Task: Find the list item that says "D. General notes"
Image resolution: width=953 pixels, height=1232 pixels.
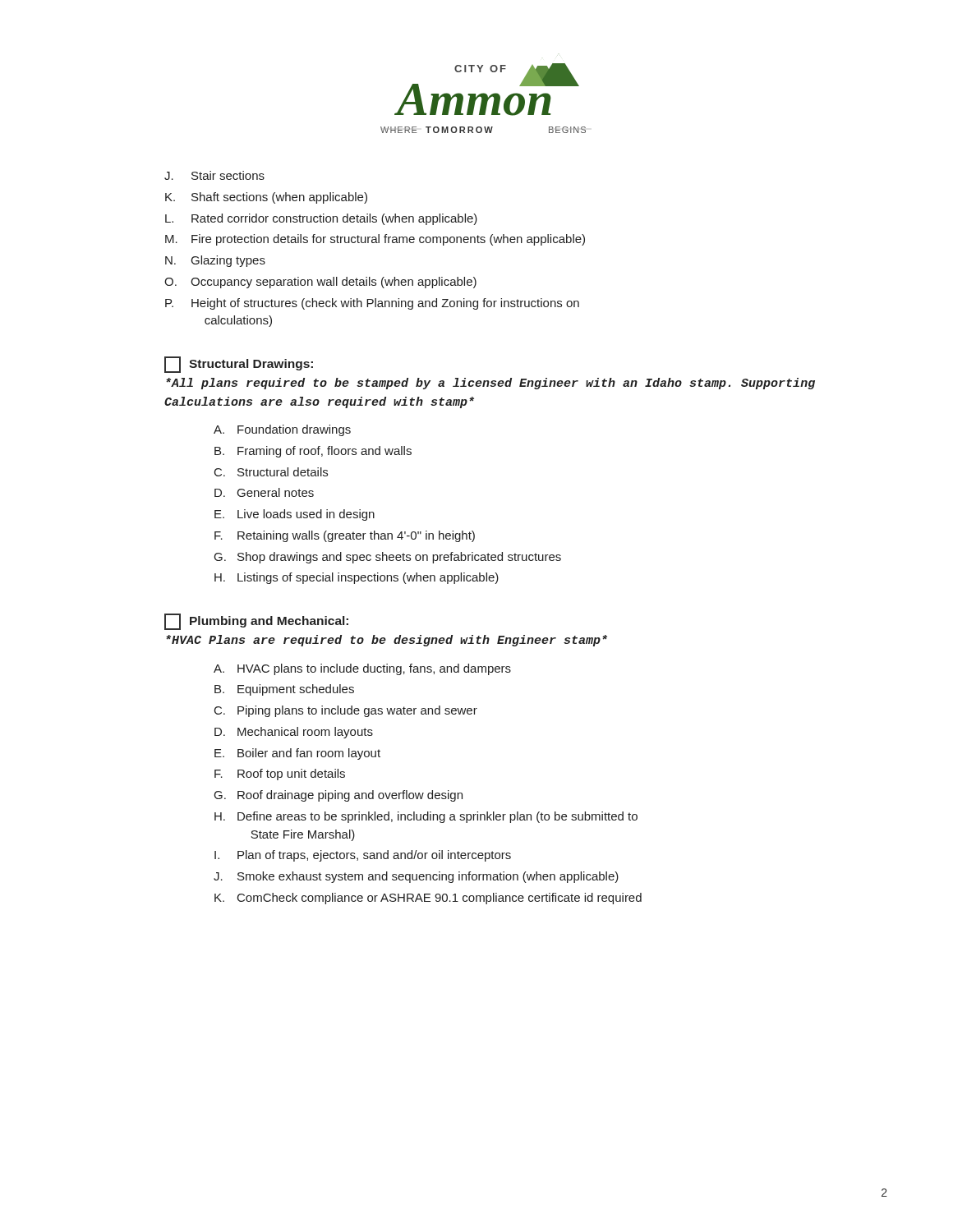Action: coord(264,492)
